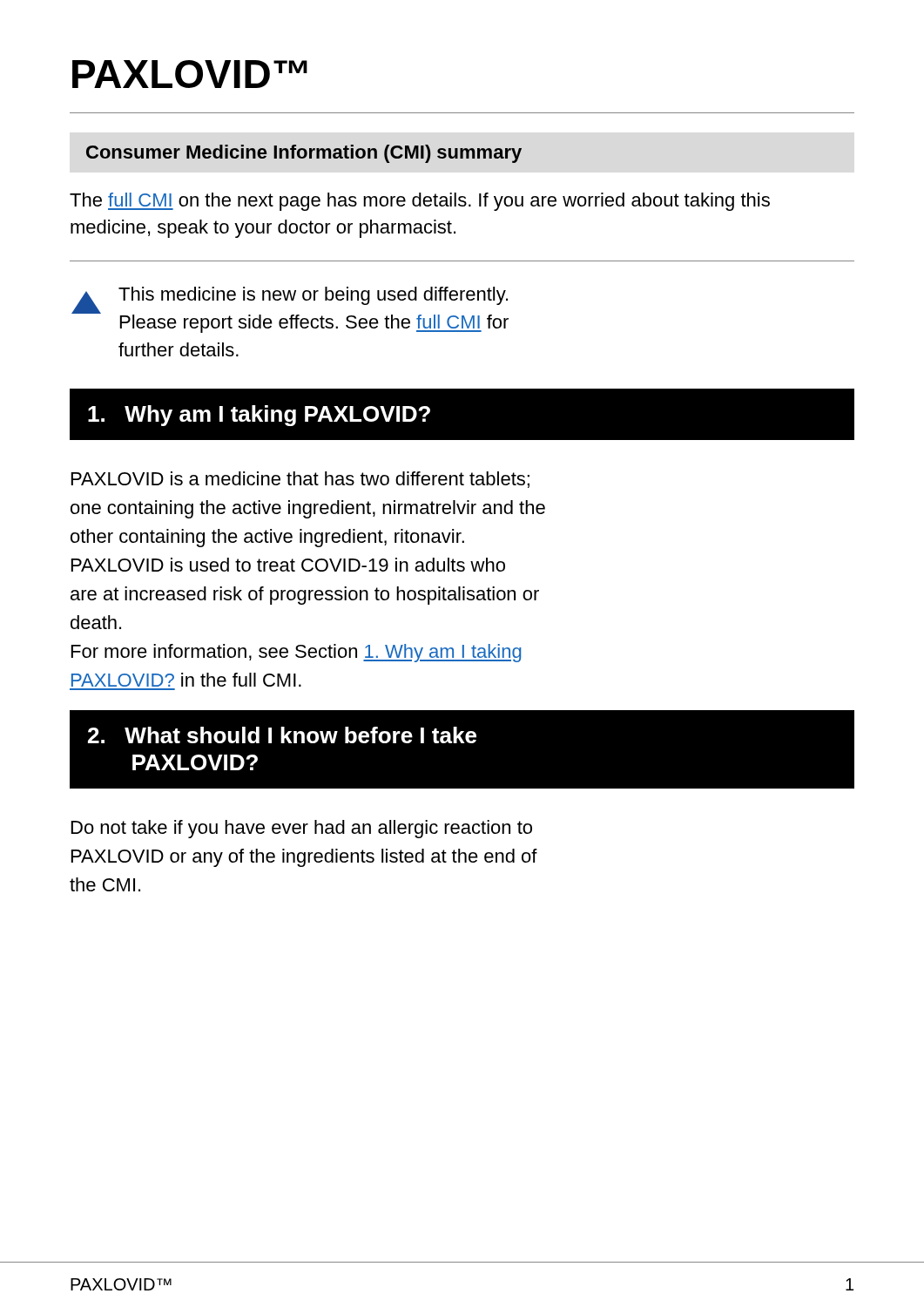The image size is (924, 1307).
Task: Point to the block beginning "The full CMI on the next"
Action: (x=420, y=213)
